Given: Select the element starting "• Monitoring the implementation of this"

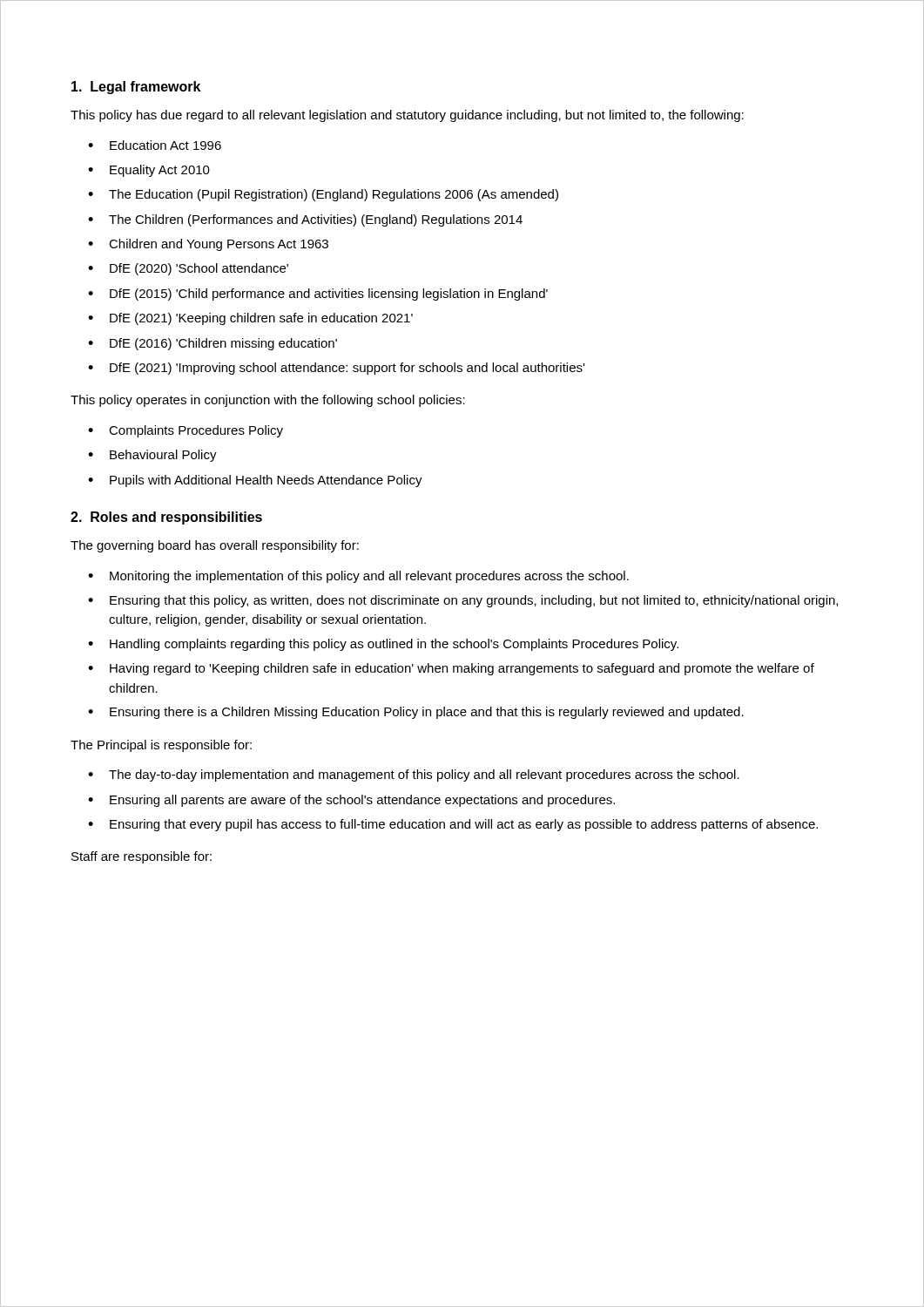Looking at the screenshot, I should pyautogui.click(x=471, y=576).
